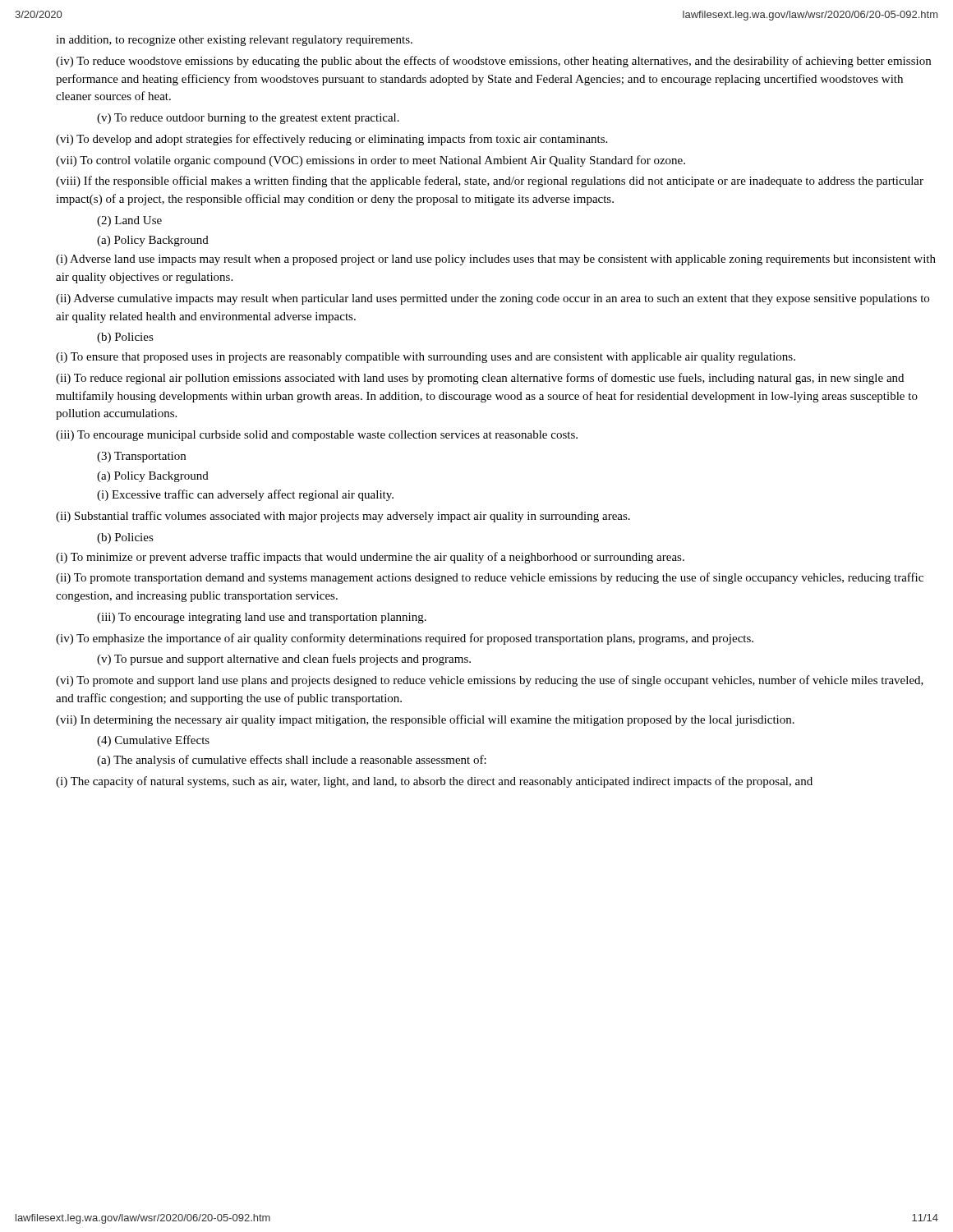Image resolution: width=953 pixels, height=1232 pixels.
Task: Click on the list item that reads "(ii) To reduce regional air pollution"
Action: click(487, 395)
